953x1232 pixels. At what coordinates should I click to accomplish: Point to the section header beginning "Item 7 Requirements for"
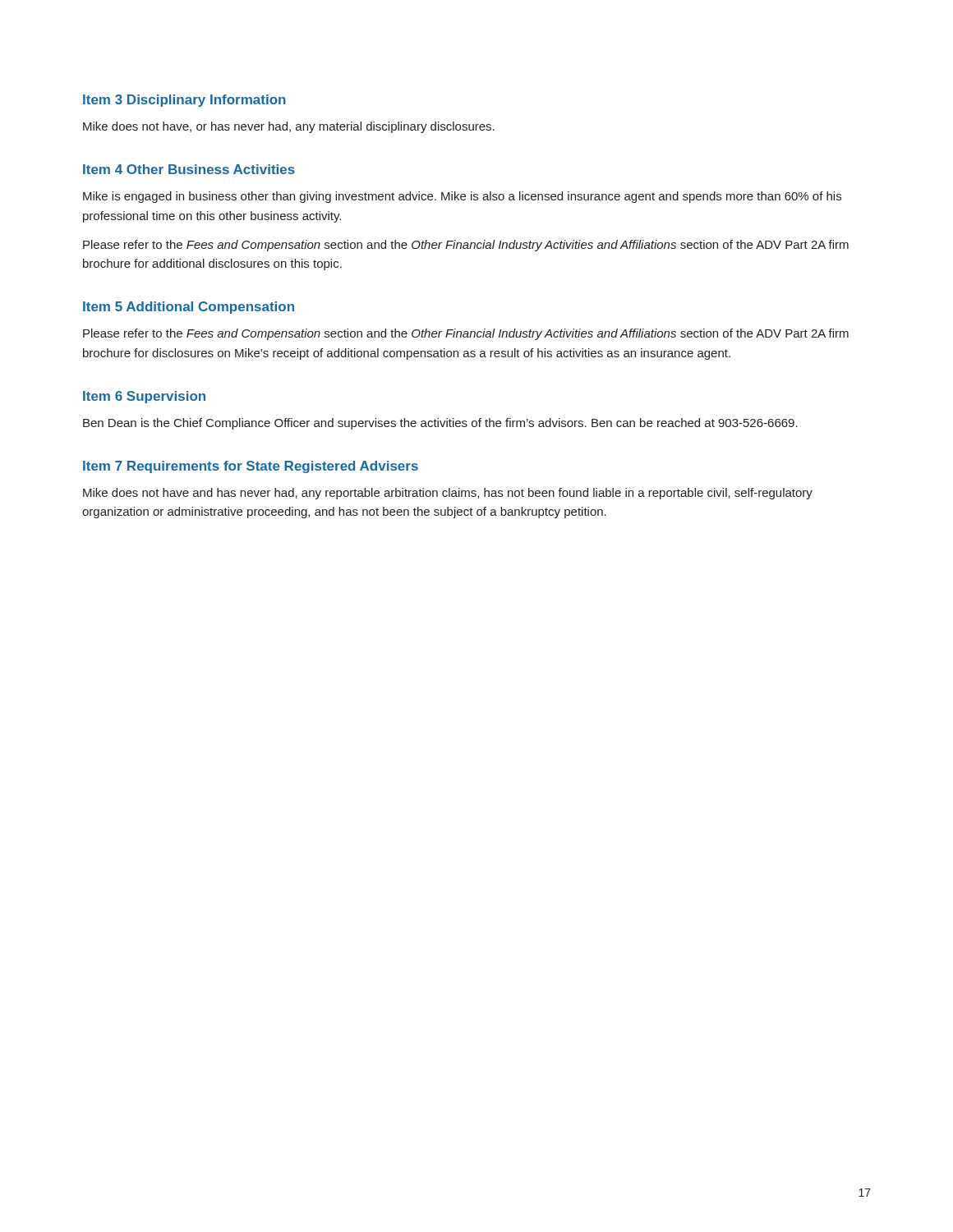click(250, 466)
